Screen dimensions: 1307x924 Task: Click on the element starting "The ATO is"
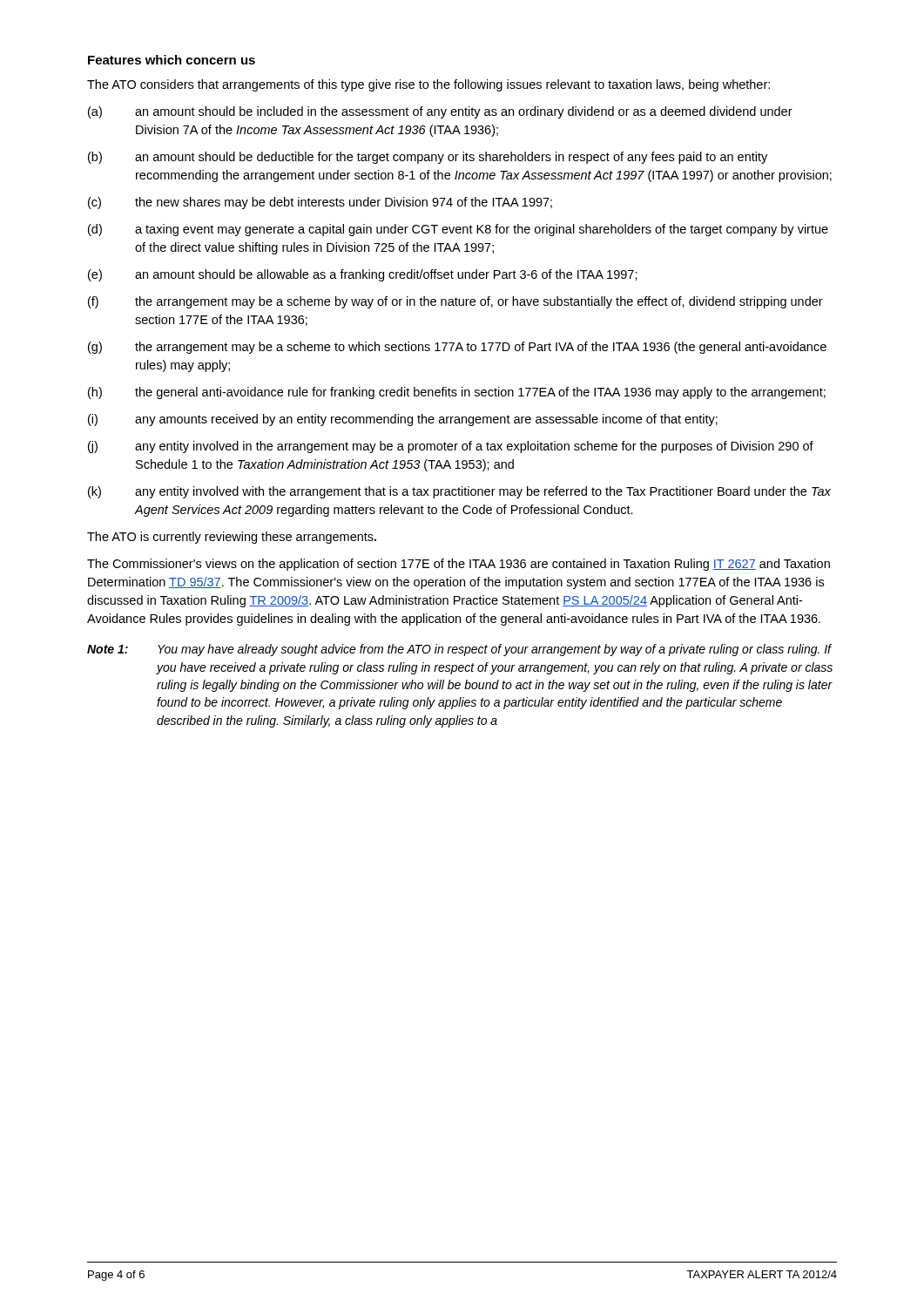232,537
